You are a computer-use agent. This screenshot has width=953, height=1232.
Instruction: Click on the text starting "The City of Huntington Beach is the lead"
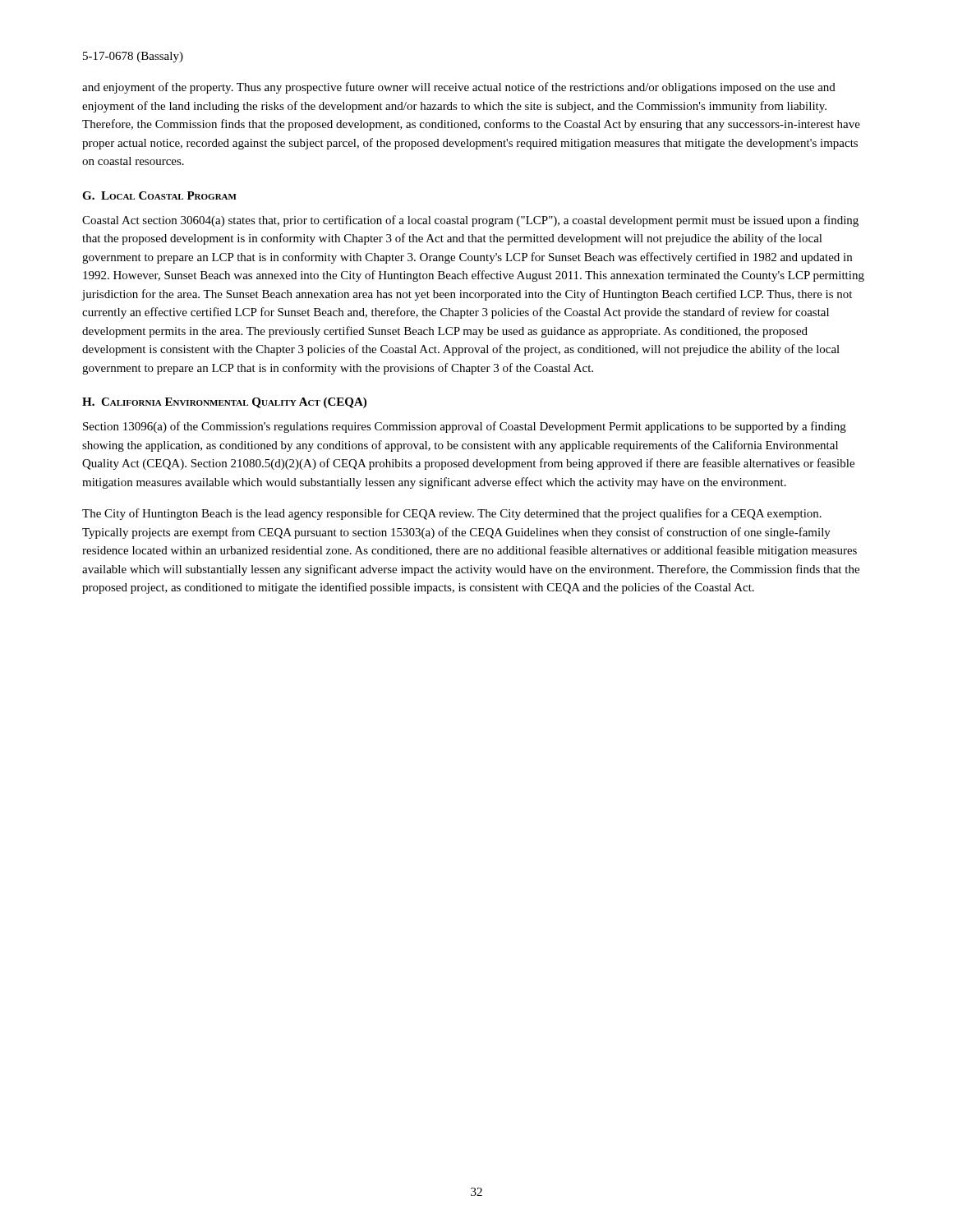click(471, 550)
